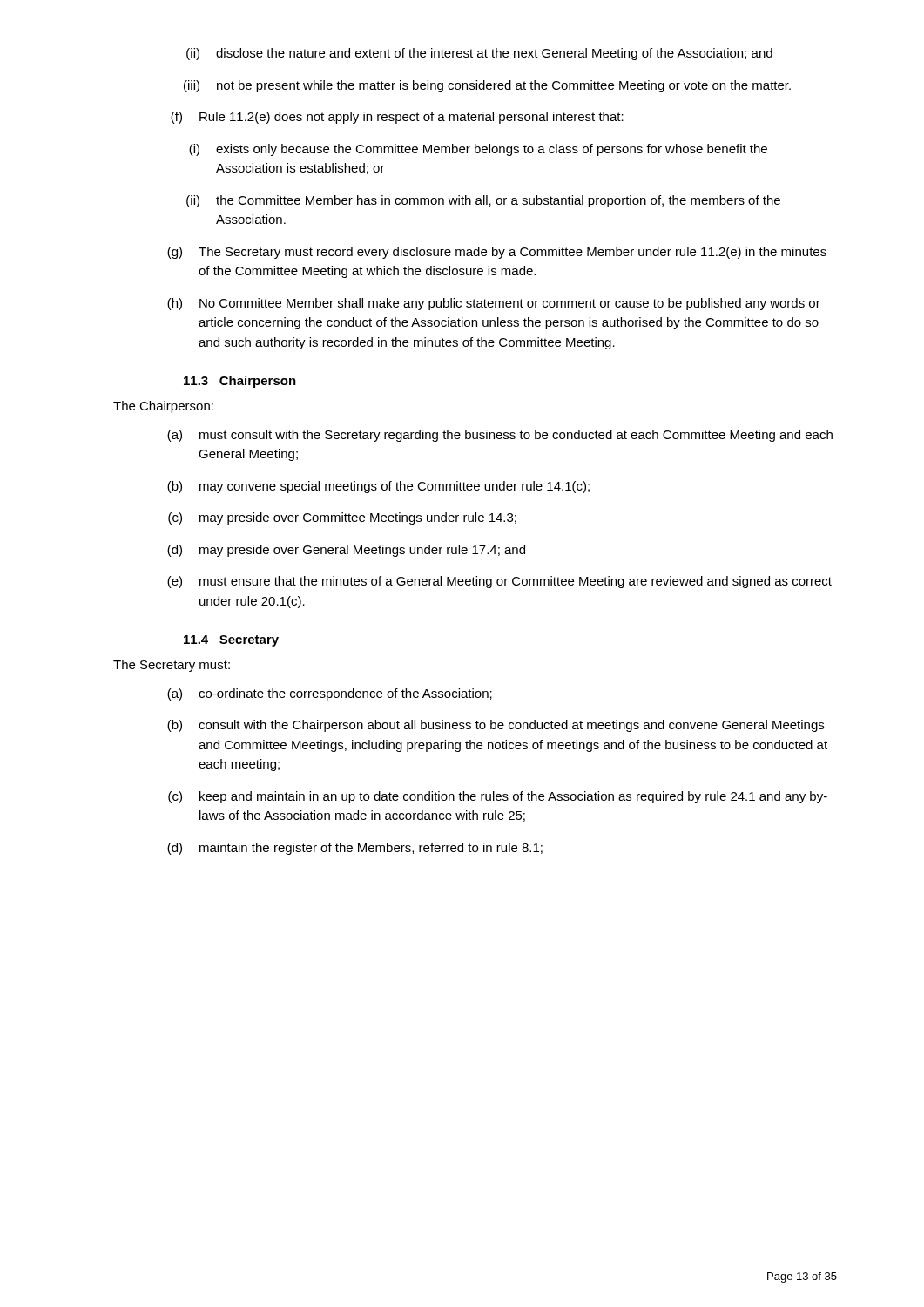Click on the list item containing "(b) consult with the"
Viewport: 924px width, 1307px height.
point(475,745)
